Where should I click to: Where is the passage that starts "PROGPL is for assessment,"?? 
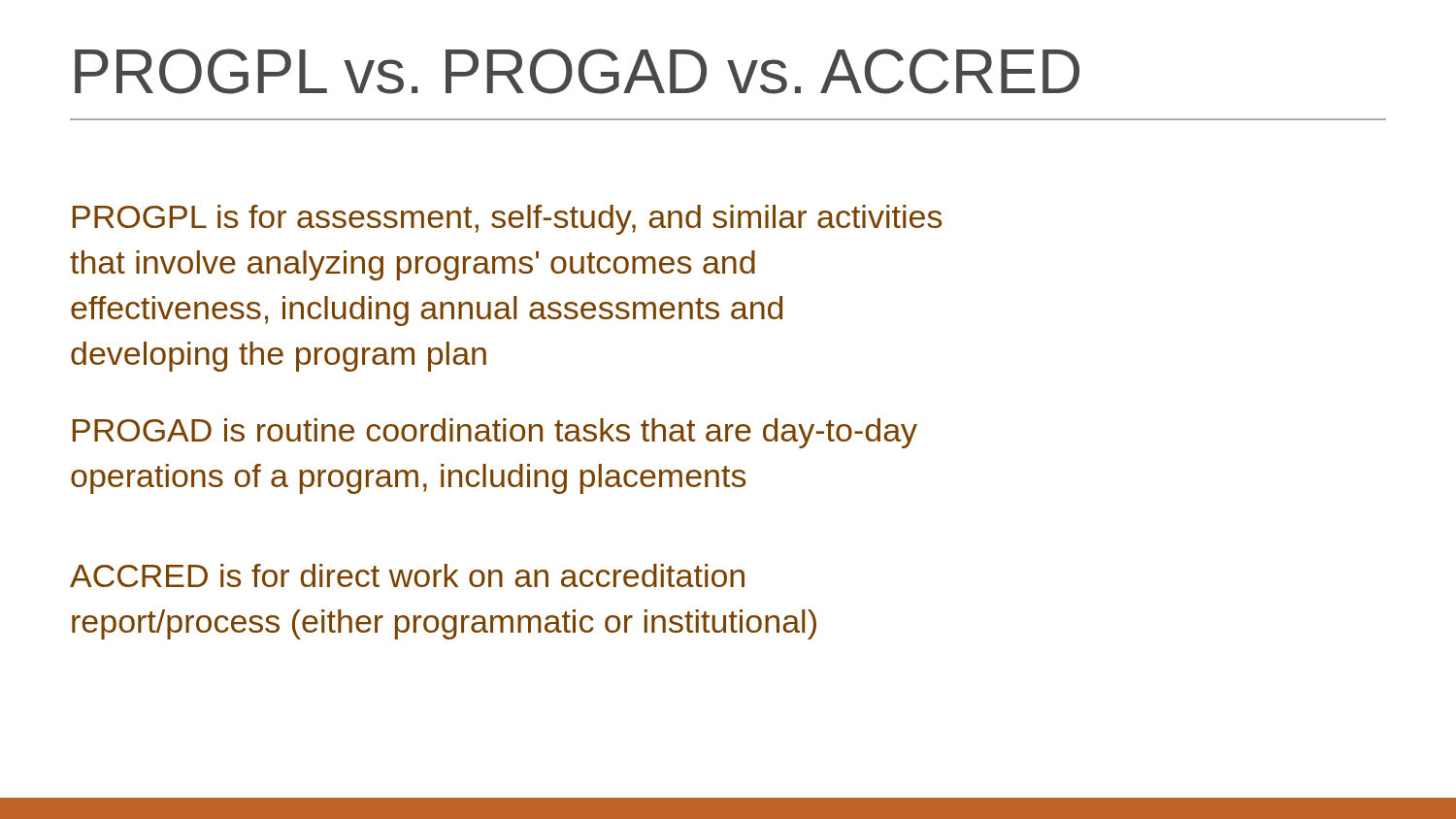coord(676,285)
